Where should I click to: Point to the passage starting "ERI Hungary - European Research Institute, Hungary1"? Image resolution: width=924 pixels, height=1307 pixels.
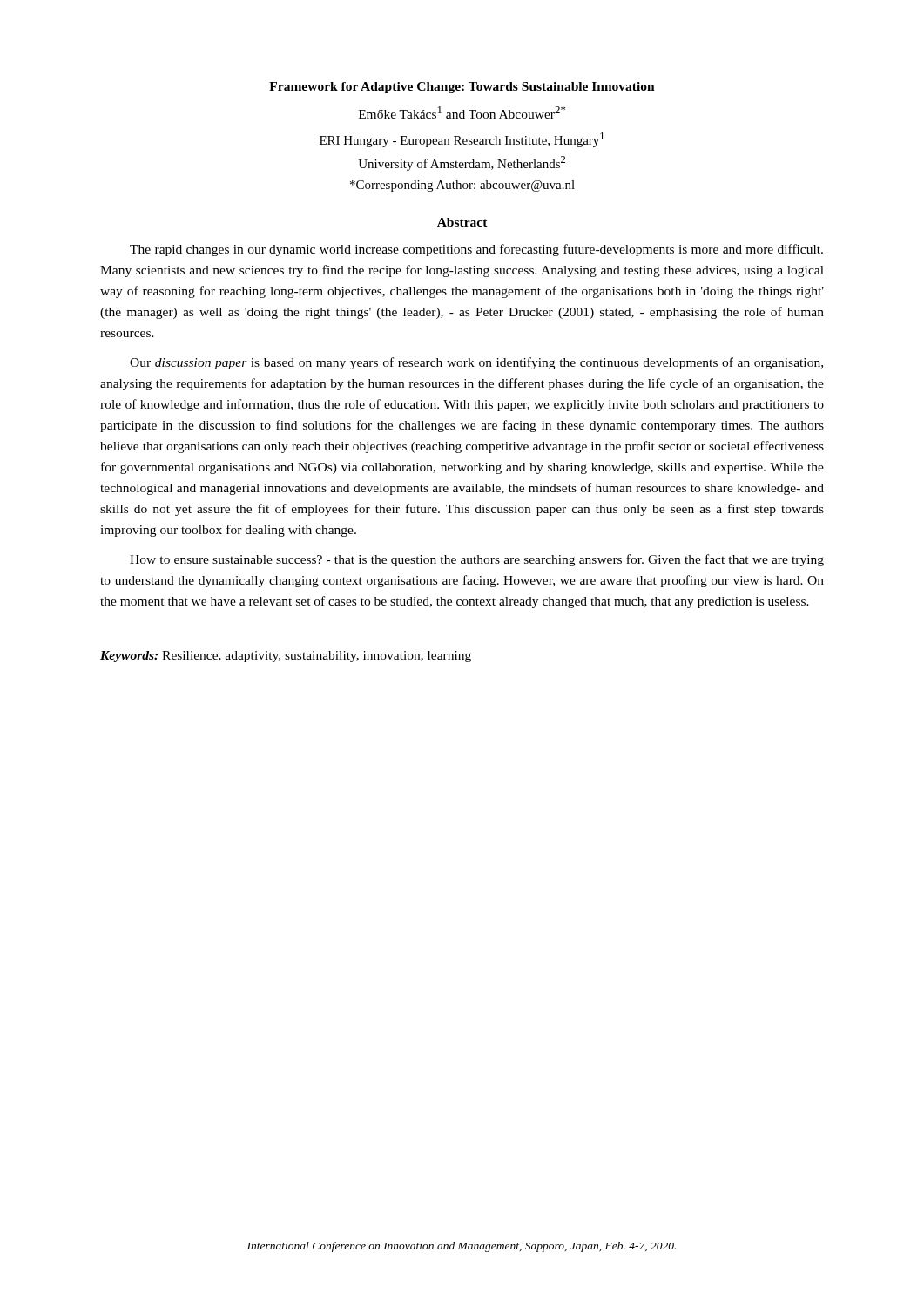coord(462,161)
